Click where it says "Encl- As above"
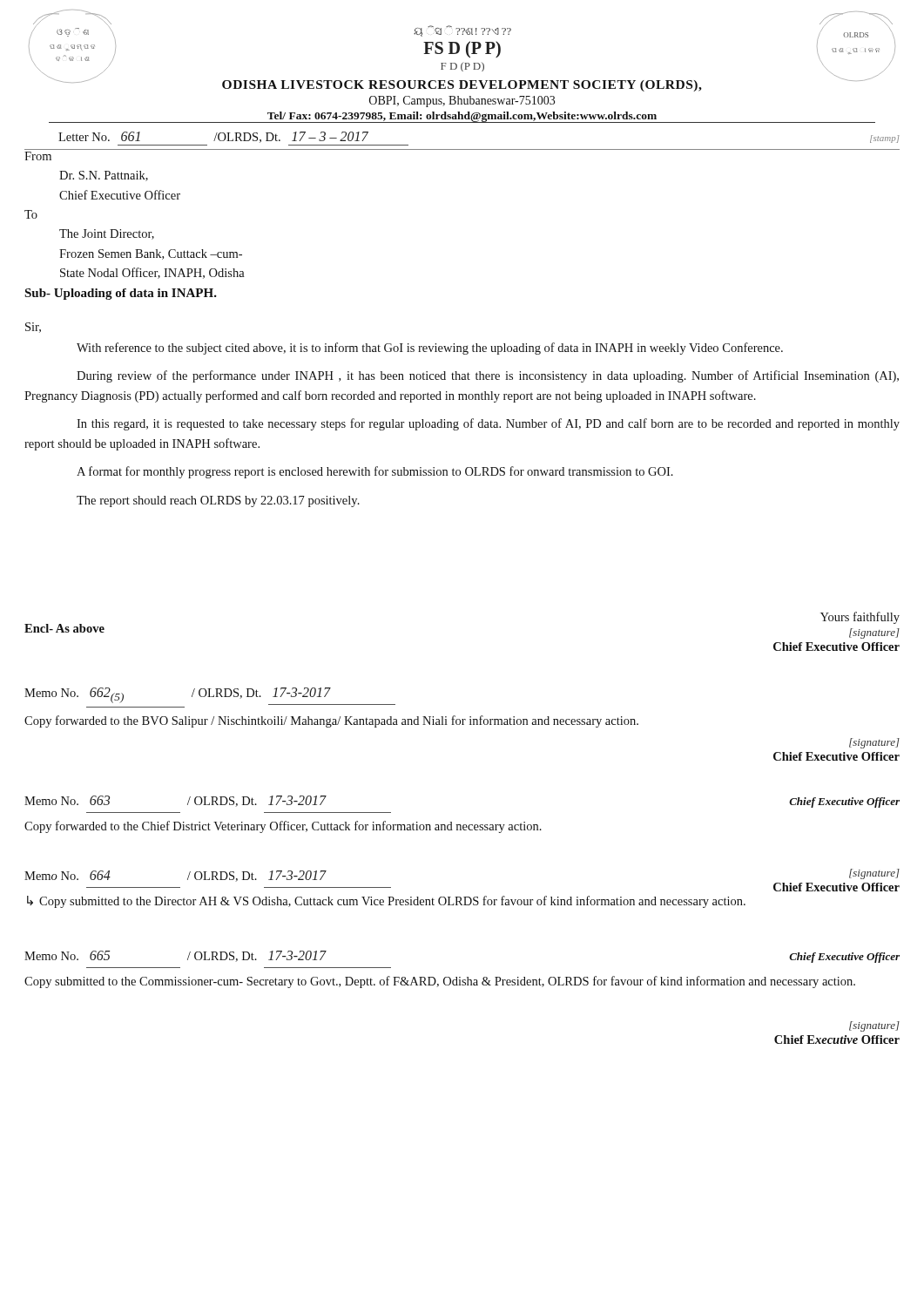This screenshot has height=1307, width=924. click(x=64, y=628)
